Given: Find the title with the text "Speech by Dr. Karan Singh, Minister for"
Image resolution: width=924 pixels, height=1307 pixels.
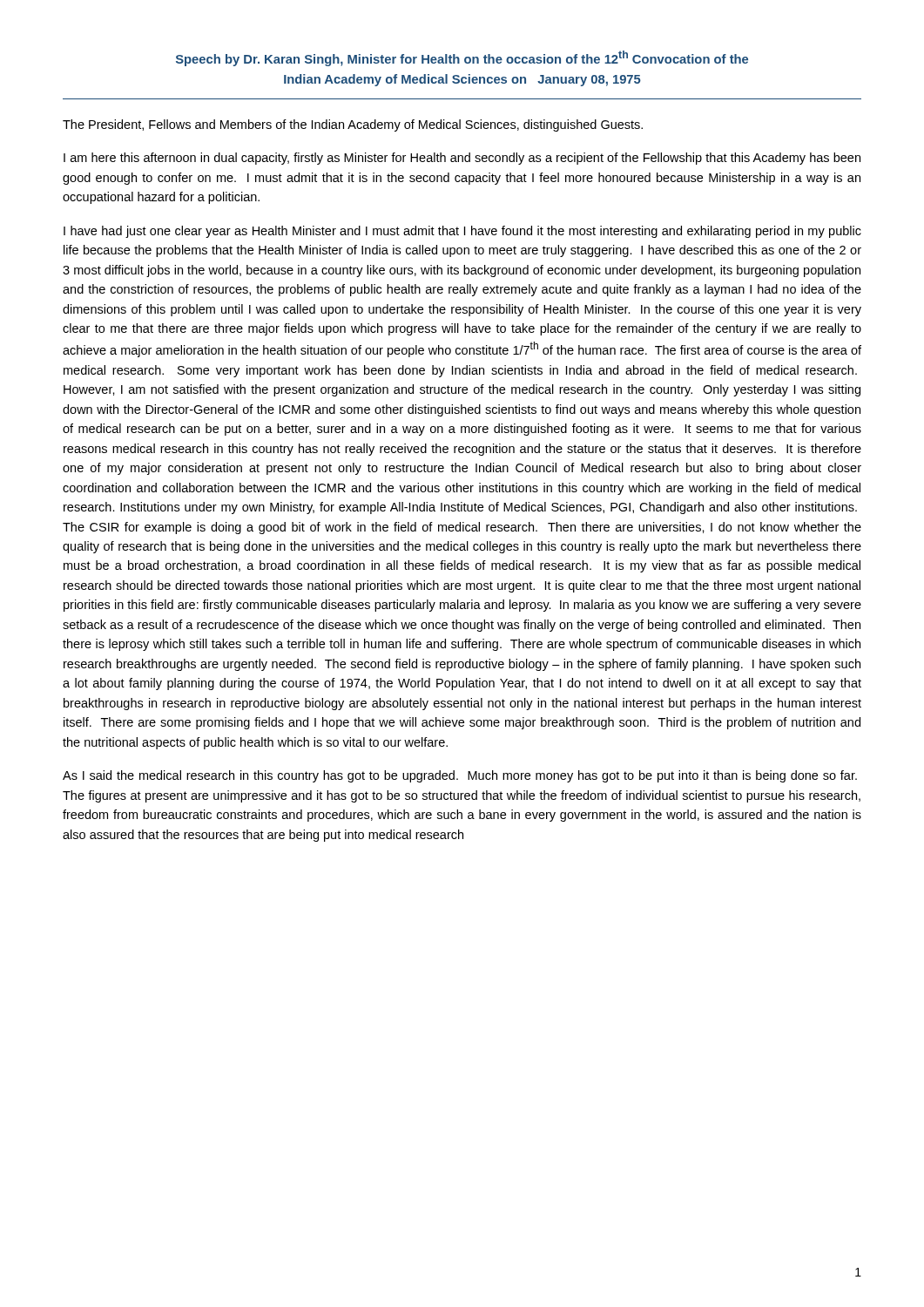Looking at the screenshot, I should 462,67.
